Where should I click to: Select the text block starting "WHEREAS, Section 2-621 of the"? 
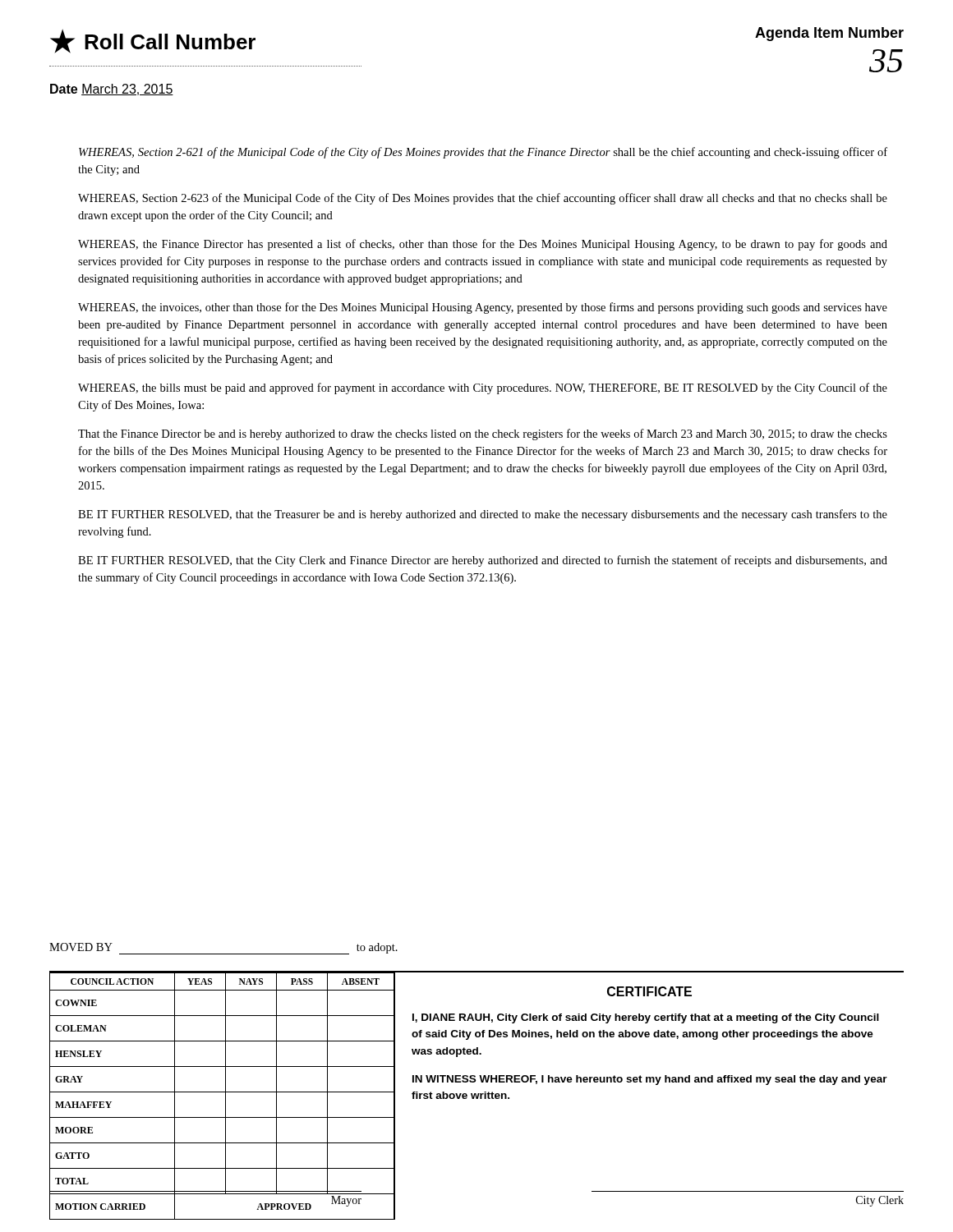(483, 153)
